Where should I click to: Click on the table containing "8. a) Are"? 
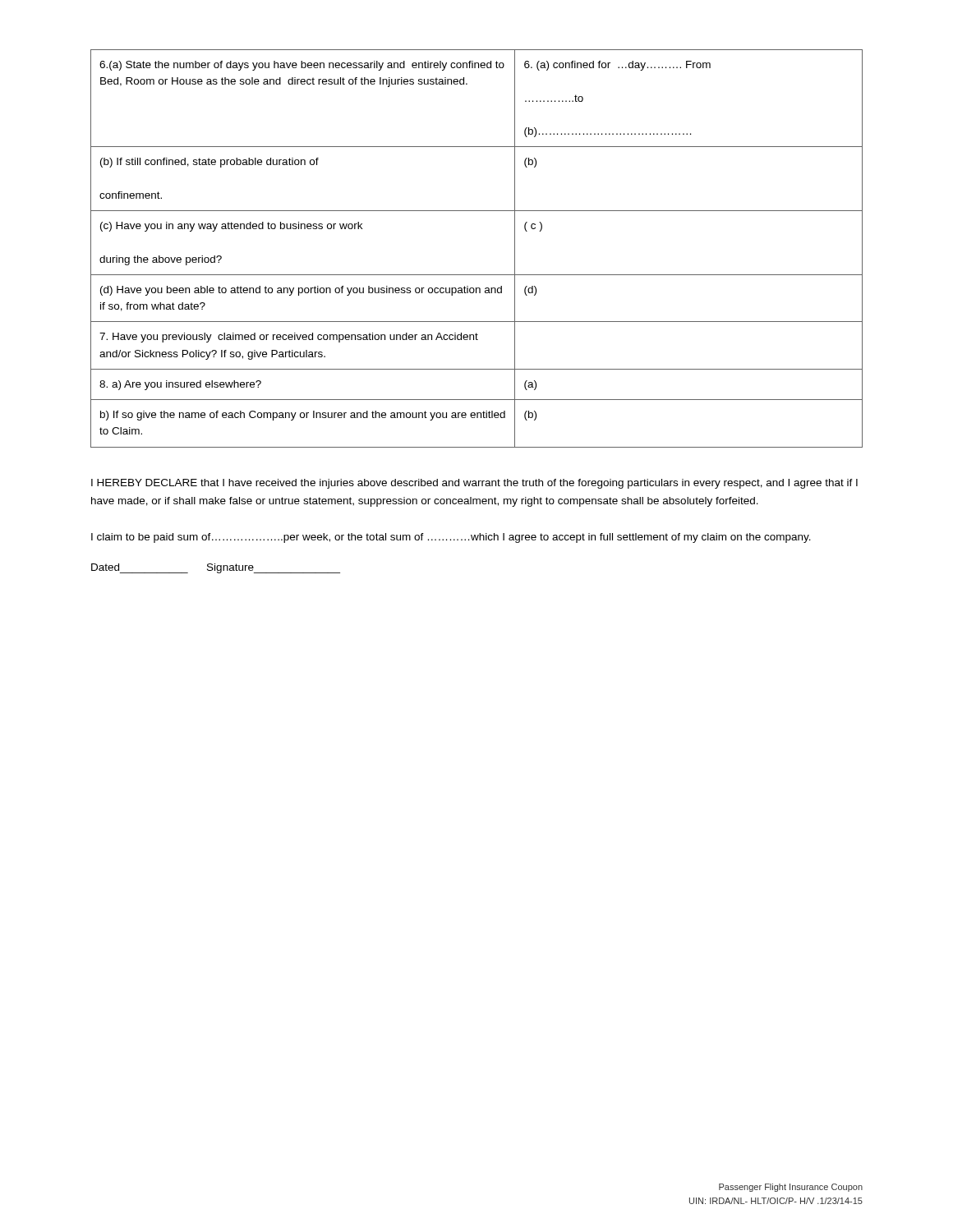[x=476, y=248]
